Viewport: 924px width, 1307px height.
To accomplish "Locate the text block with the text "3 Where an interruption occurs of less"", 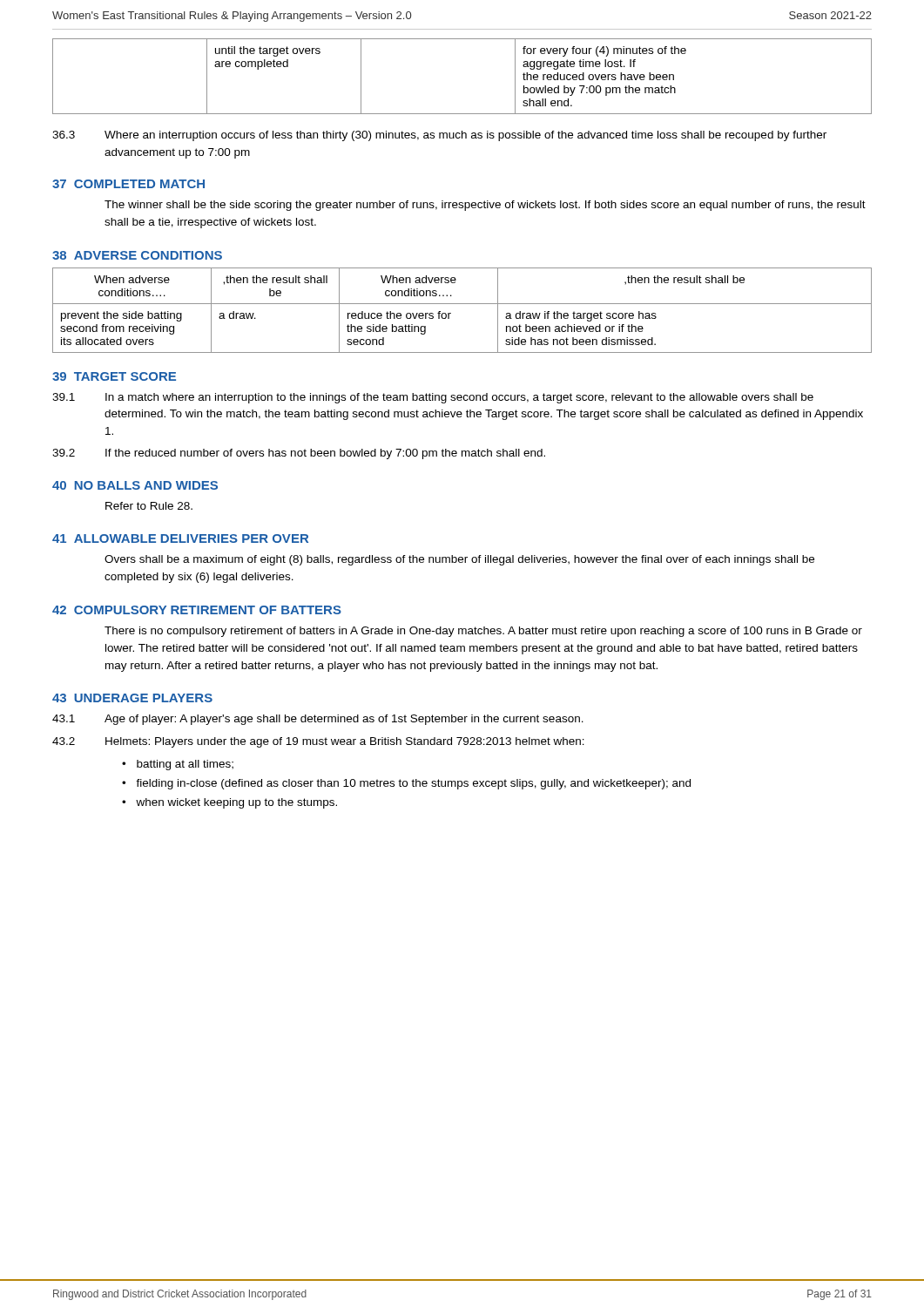I will [x=462, y=143].
